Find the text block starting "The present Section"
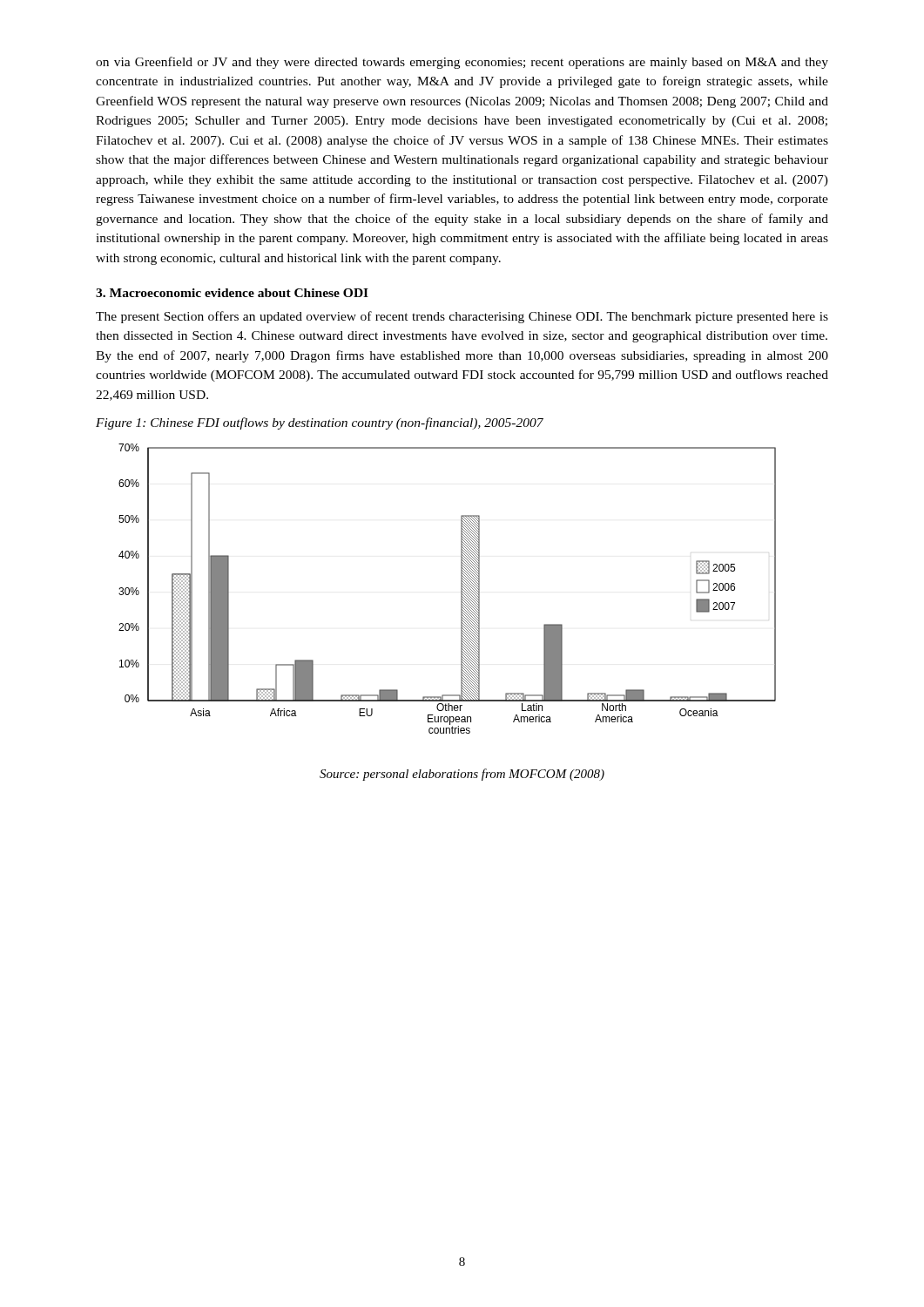This screenshot has width=924, height=1307. click(x=462, y=355)
